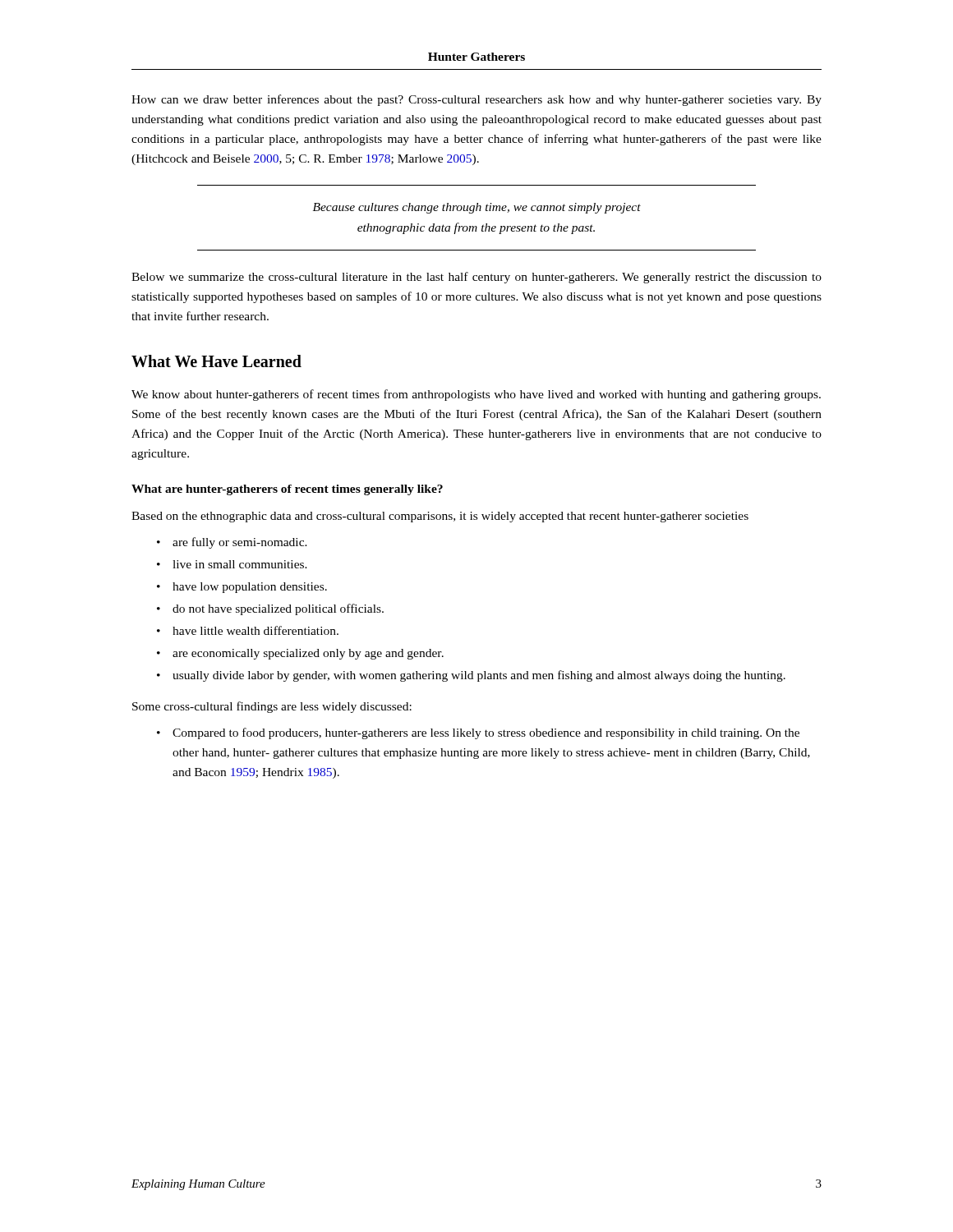Find the block on this page that starts "We know about"
Screen dimensions: 1232x953
[x=476, y=423]
